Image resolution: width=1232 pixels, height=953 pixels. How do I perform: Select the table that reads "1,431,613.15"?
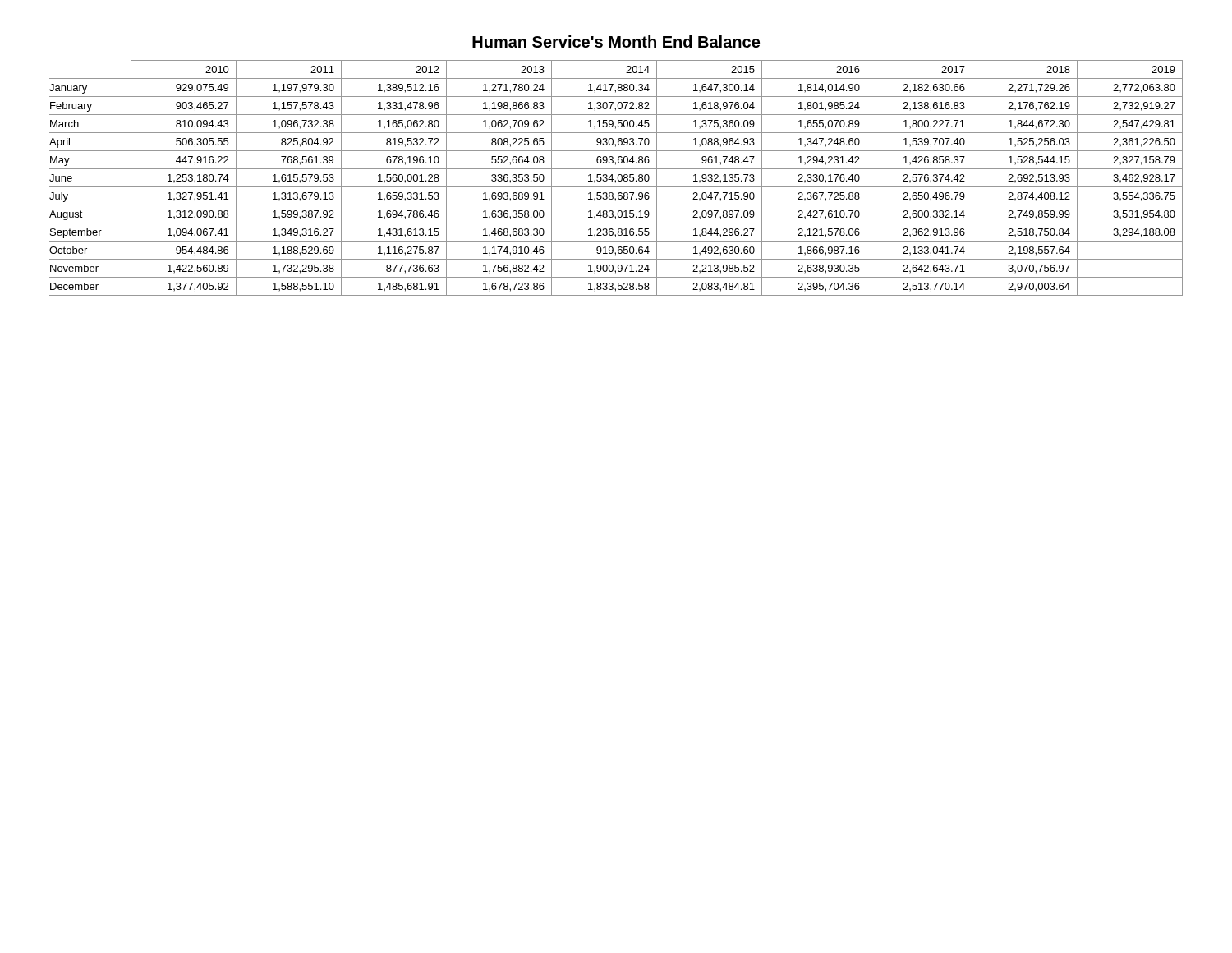616,178
